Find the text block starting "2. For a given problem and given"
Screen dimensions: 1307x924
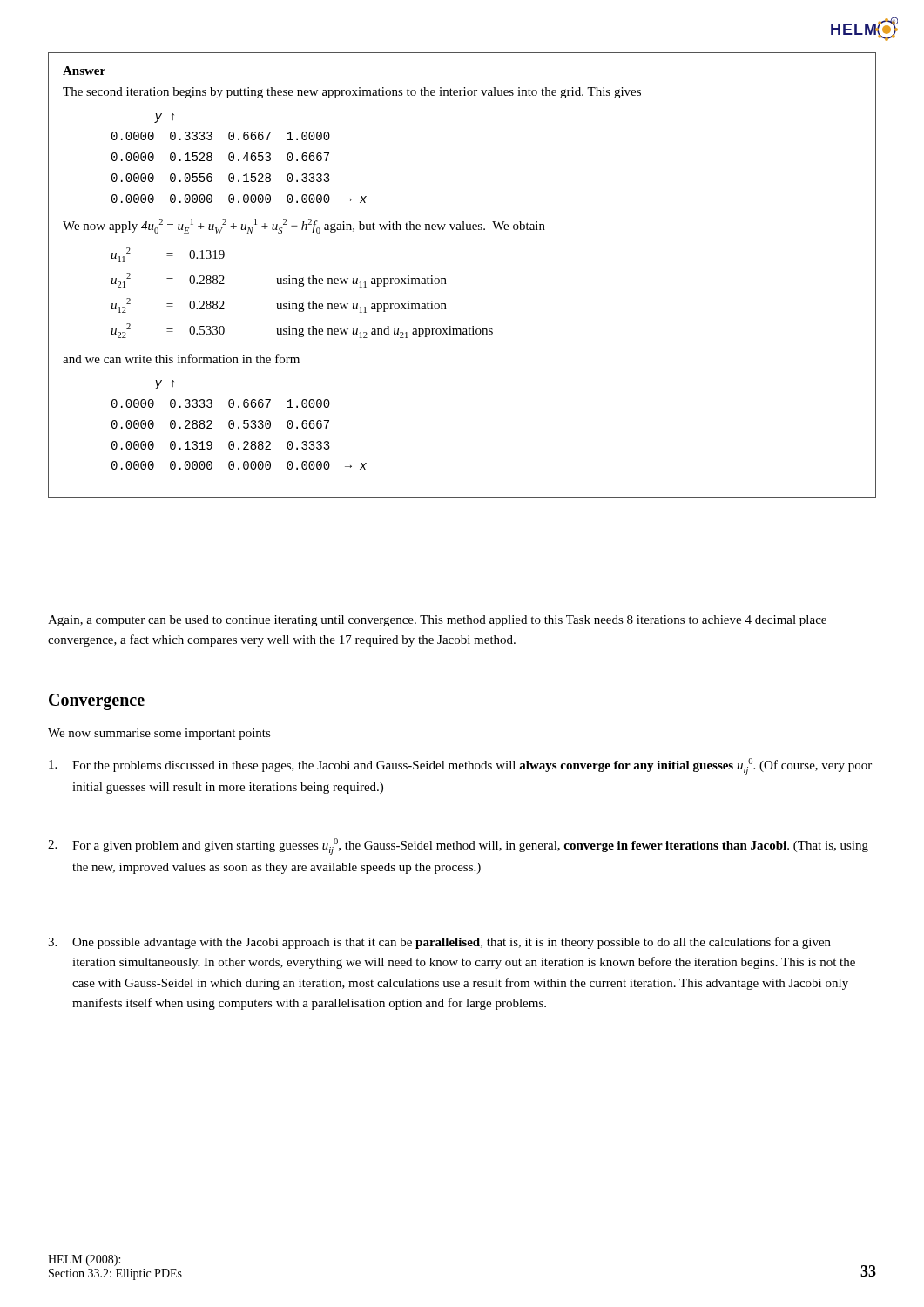click(462, 856)
